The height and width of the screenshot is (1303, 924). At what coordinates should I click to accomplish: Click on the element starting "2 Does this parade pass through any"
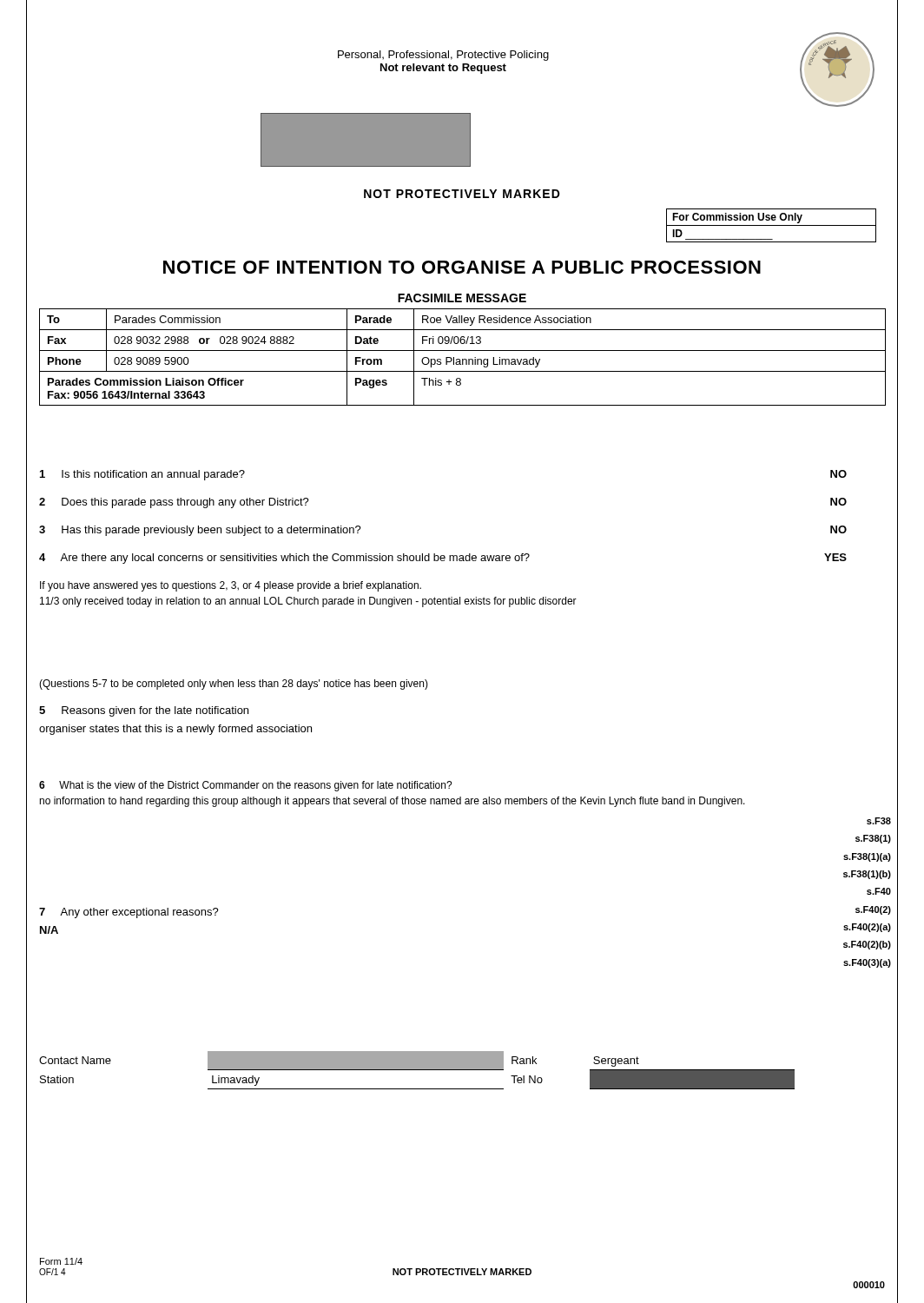click(x=187, y=503)
